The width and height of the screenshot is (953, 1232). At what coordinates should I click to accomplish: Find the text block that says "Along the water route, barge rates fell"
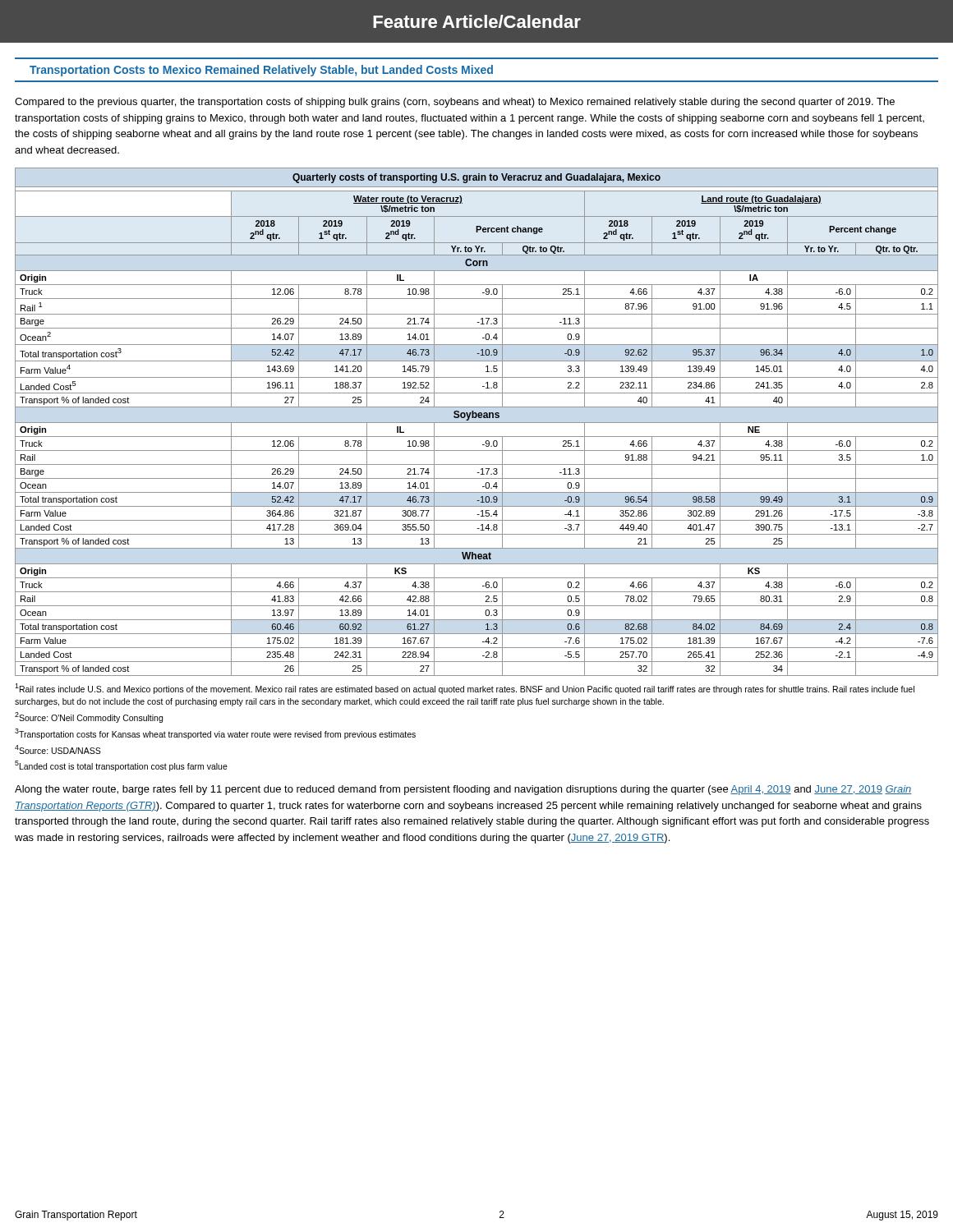coord(472,813)
